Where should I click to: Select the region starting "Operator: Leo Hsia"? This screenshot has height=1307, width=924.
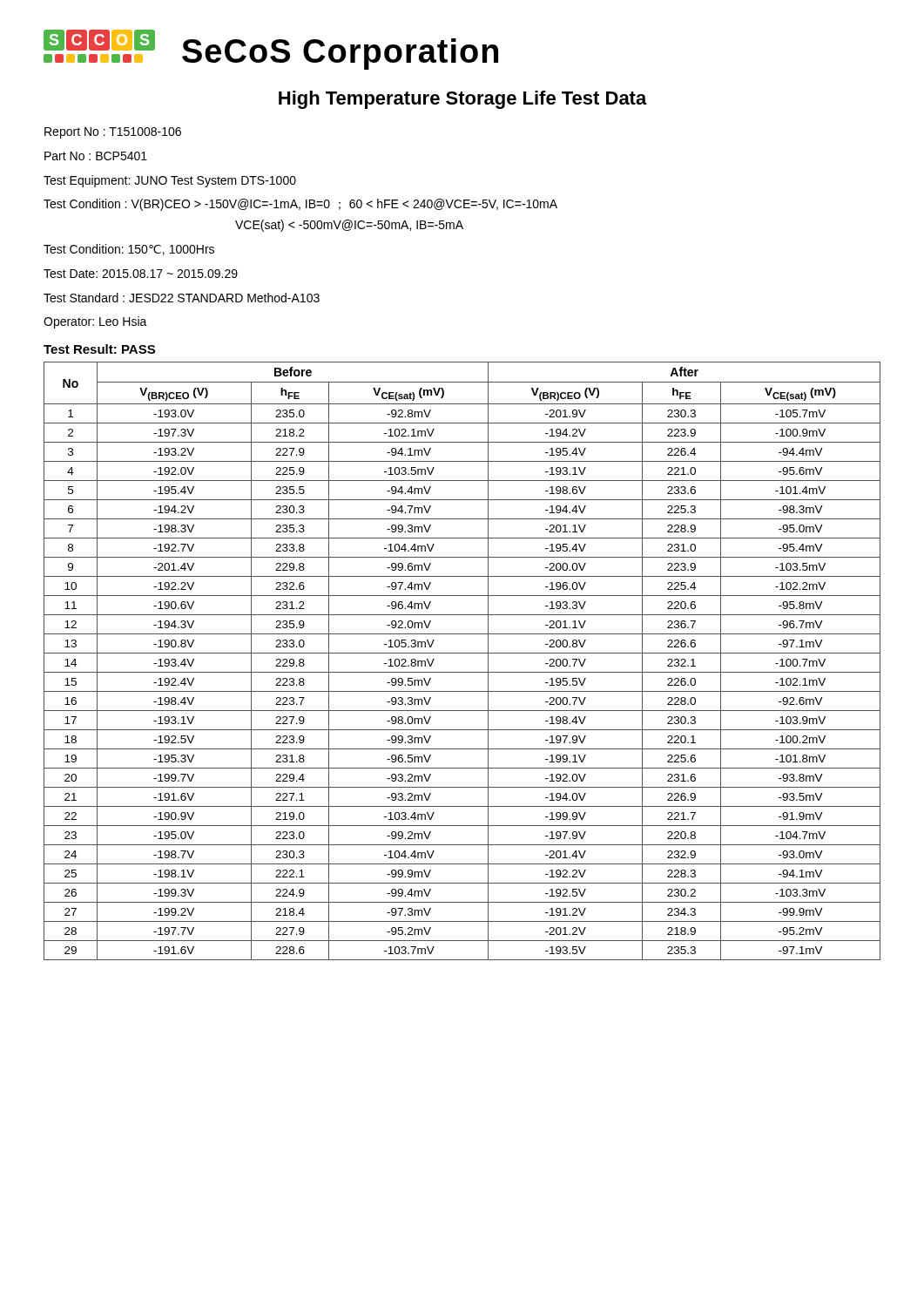click(x=95, y=322)
